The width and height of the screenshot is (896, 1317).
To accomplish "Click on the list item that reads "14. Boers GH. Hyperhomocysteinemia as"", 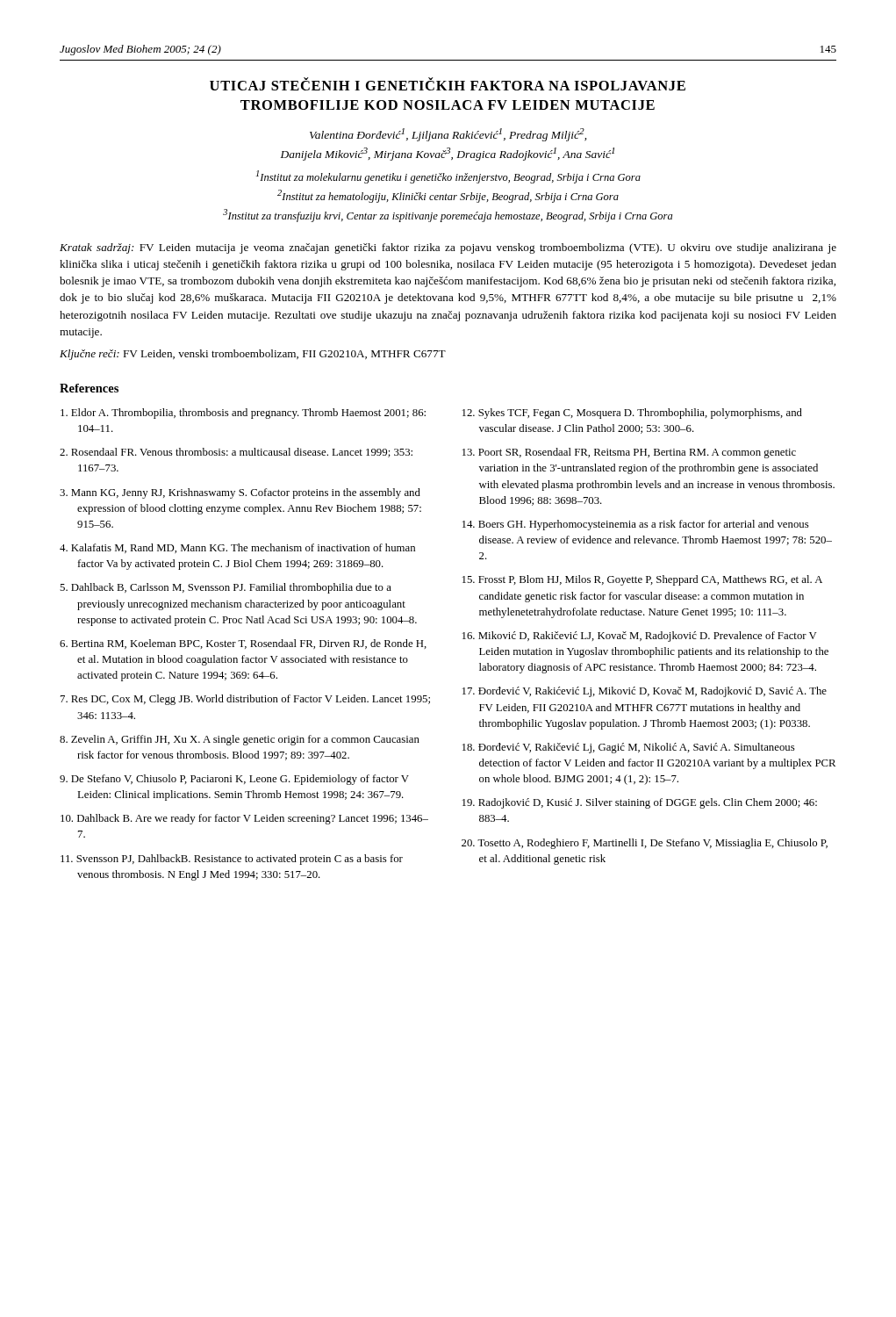I will [647, 540].
